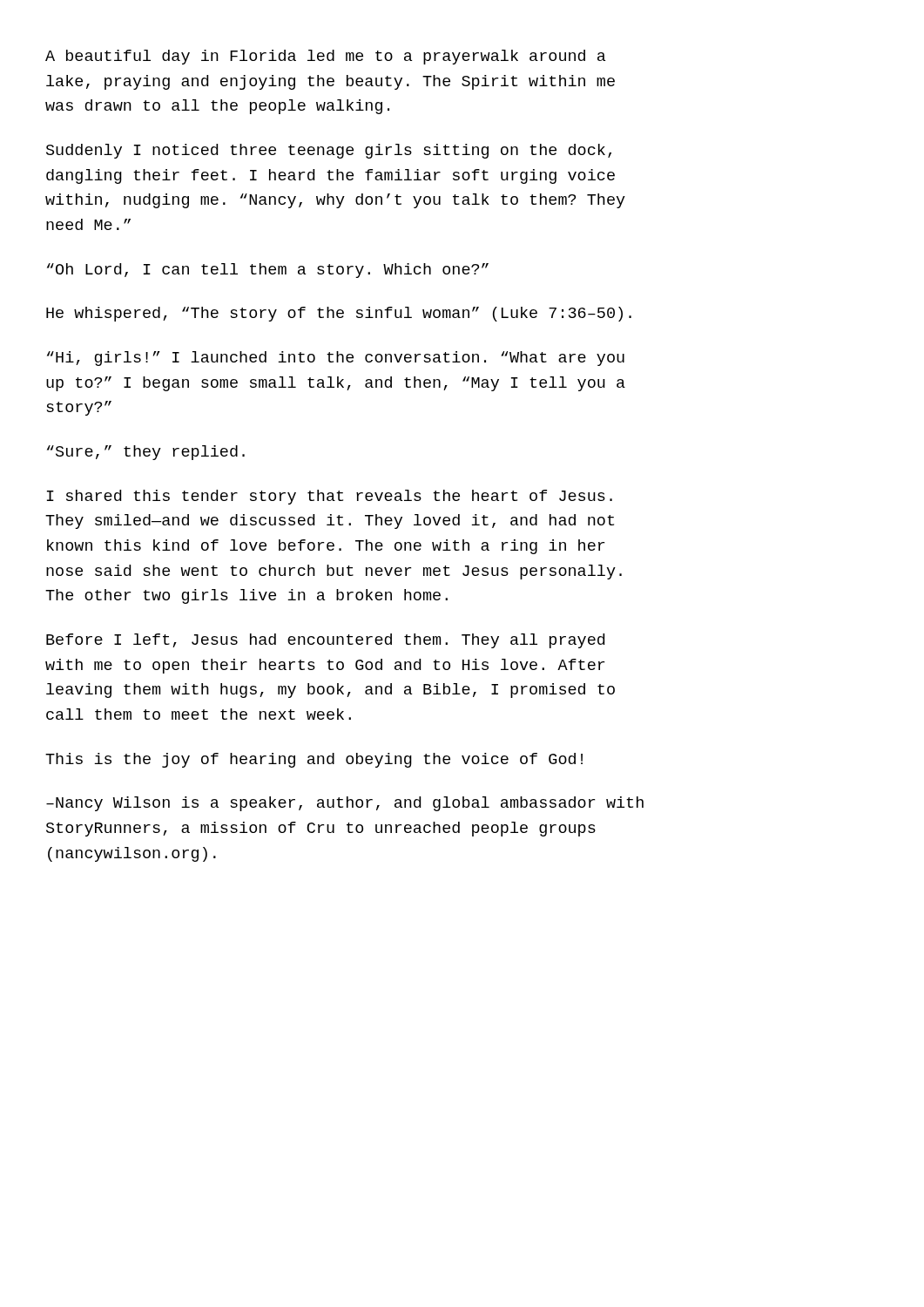The image size is (924, 1307).
Task: Find the block on this page that starts "Suddenly I noticed three teenage girls"
Action: point(335,189)
